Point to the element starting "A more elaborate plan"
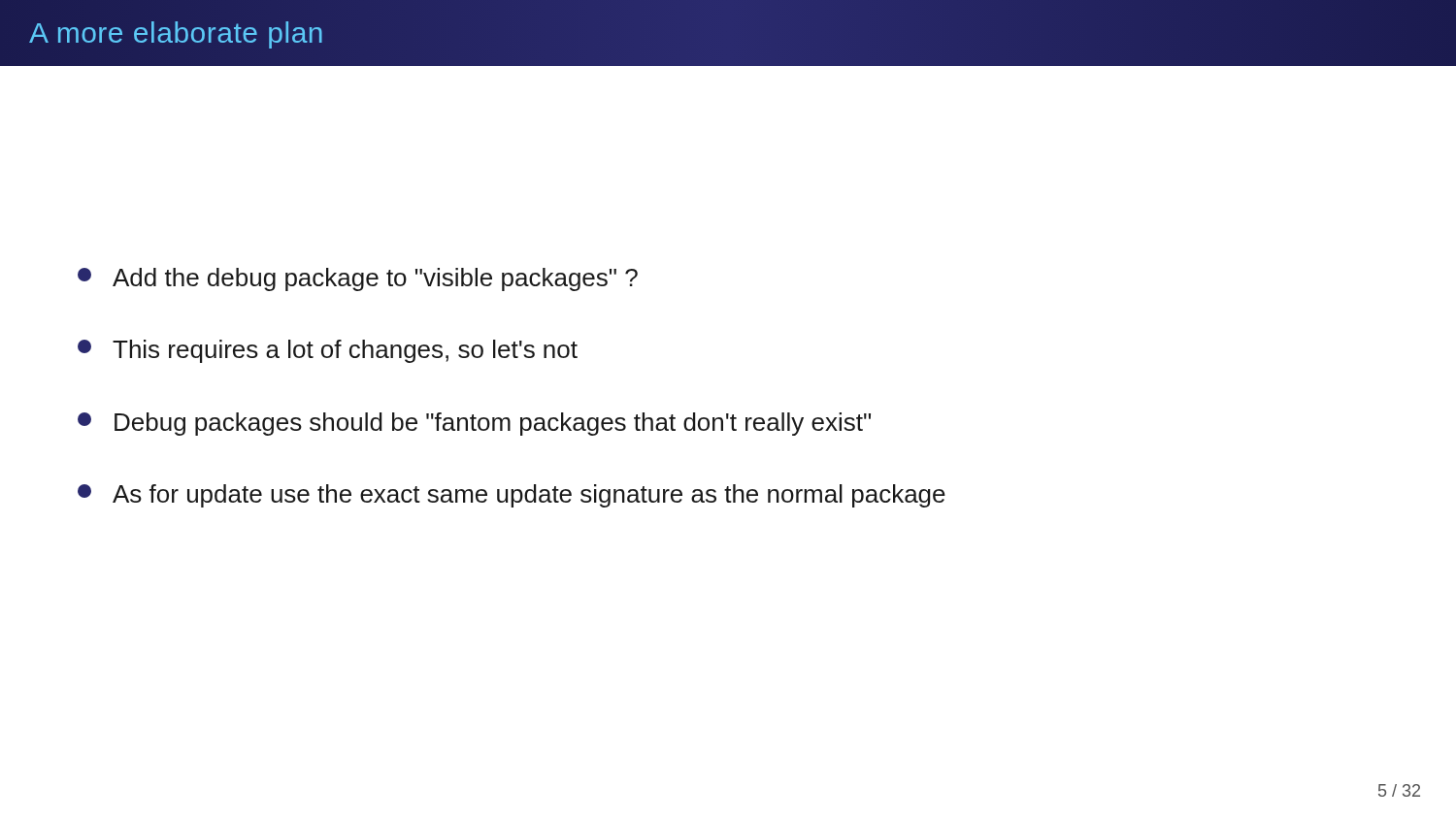 [x=177, y=33]
